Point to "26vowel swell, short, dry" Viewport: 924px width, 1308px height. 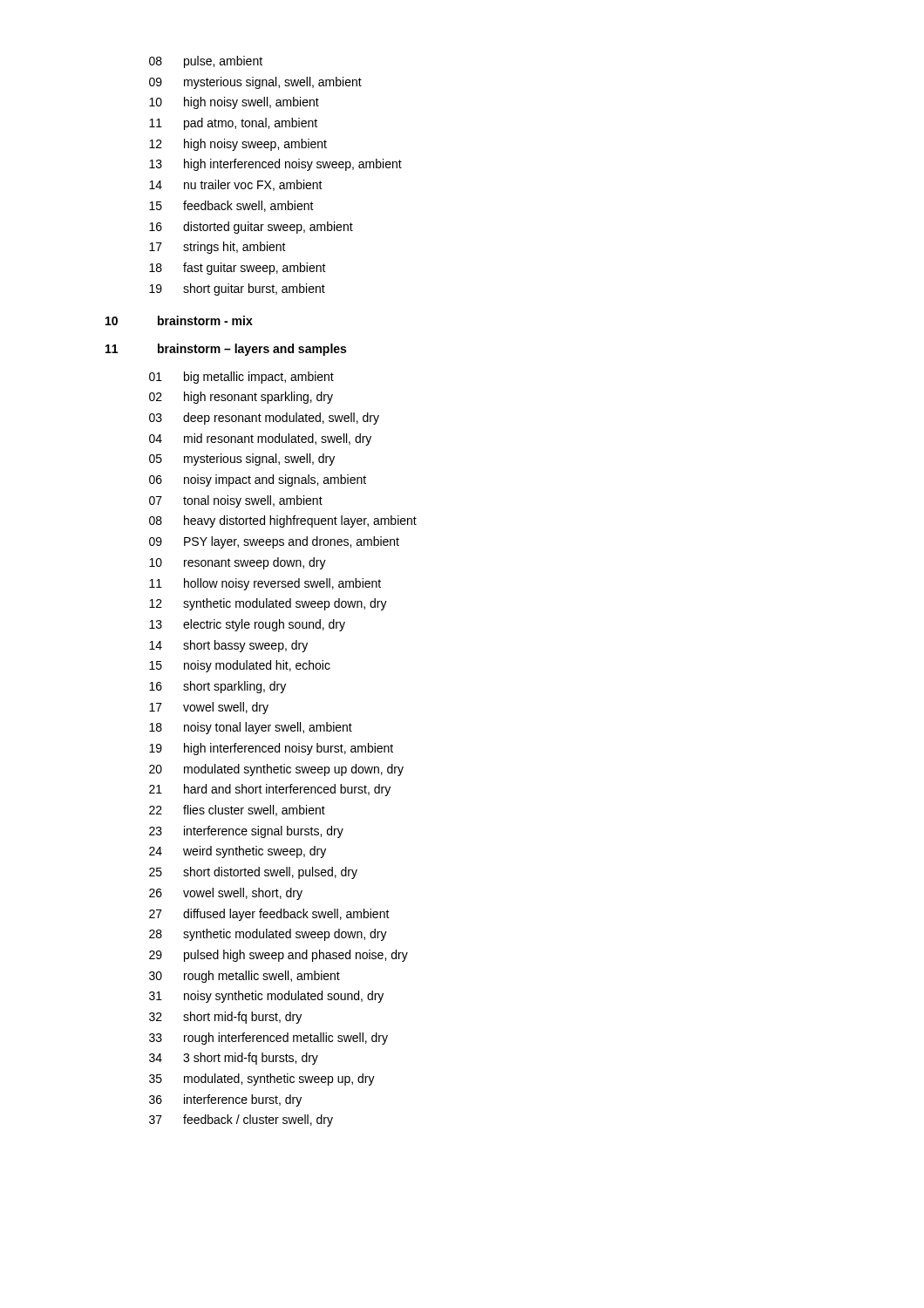point(226,894)
